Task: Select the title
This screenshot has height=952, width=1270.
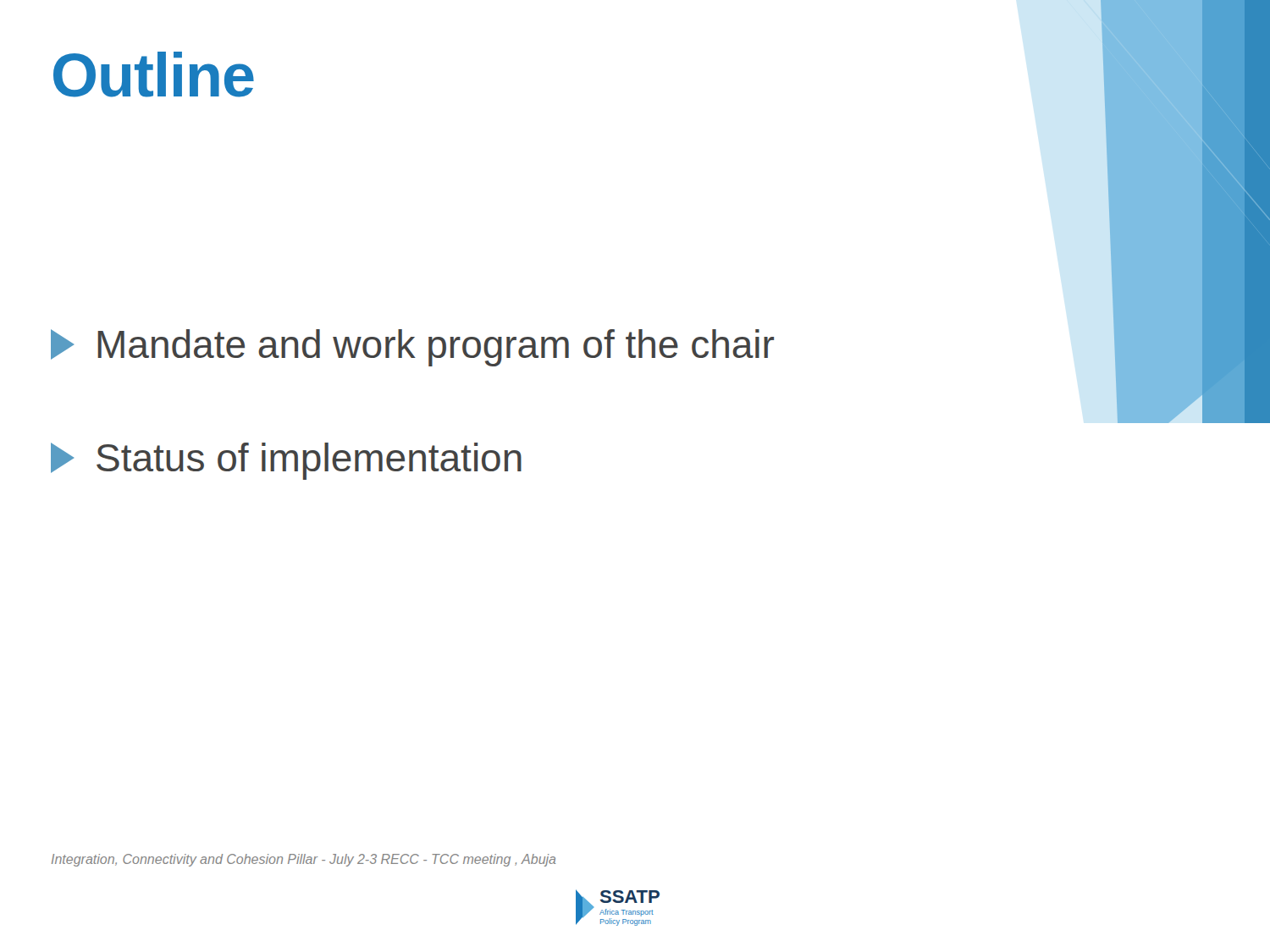Action: (153, 75)
